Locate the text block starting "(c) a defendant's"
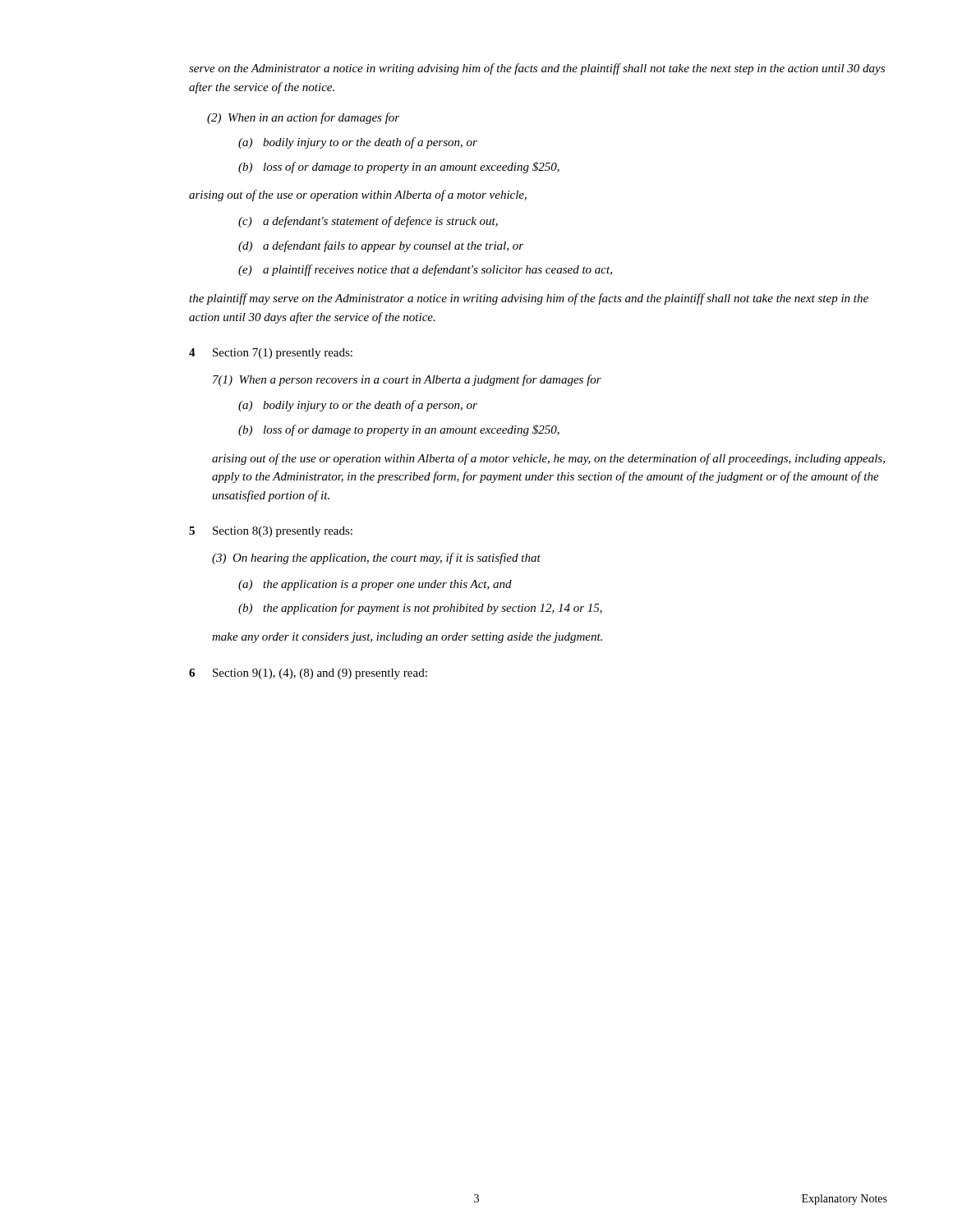 tap(368, 222)
